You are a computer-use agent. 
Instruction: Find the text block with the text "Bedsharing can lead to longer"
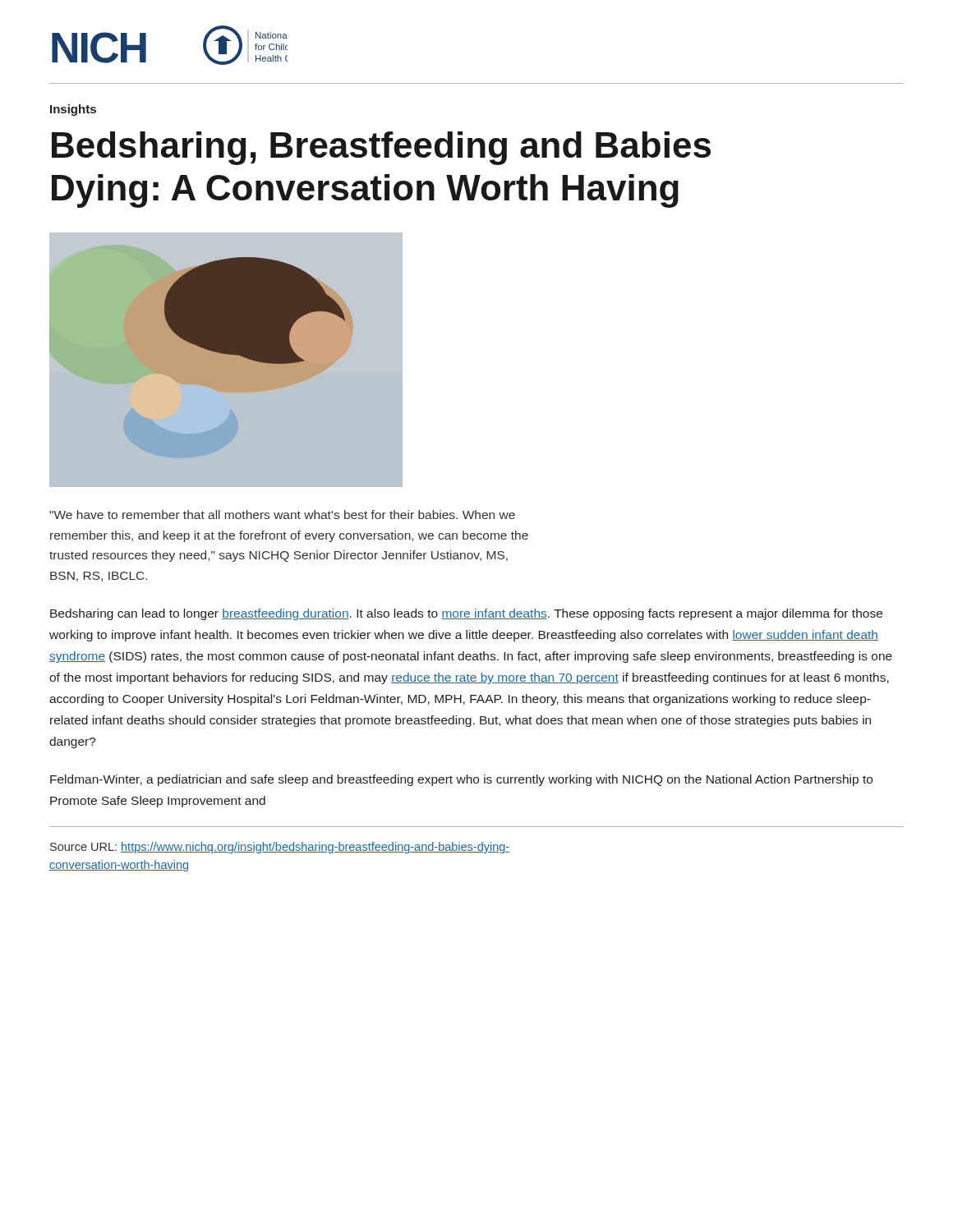pyautogui.click(x=471, y=677)
